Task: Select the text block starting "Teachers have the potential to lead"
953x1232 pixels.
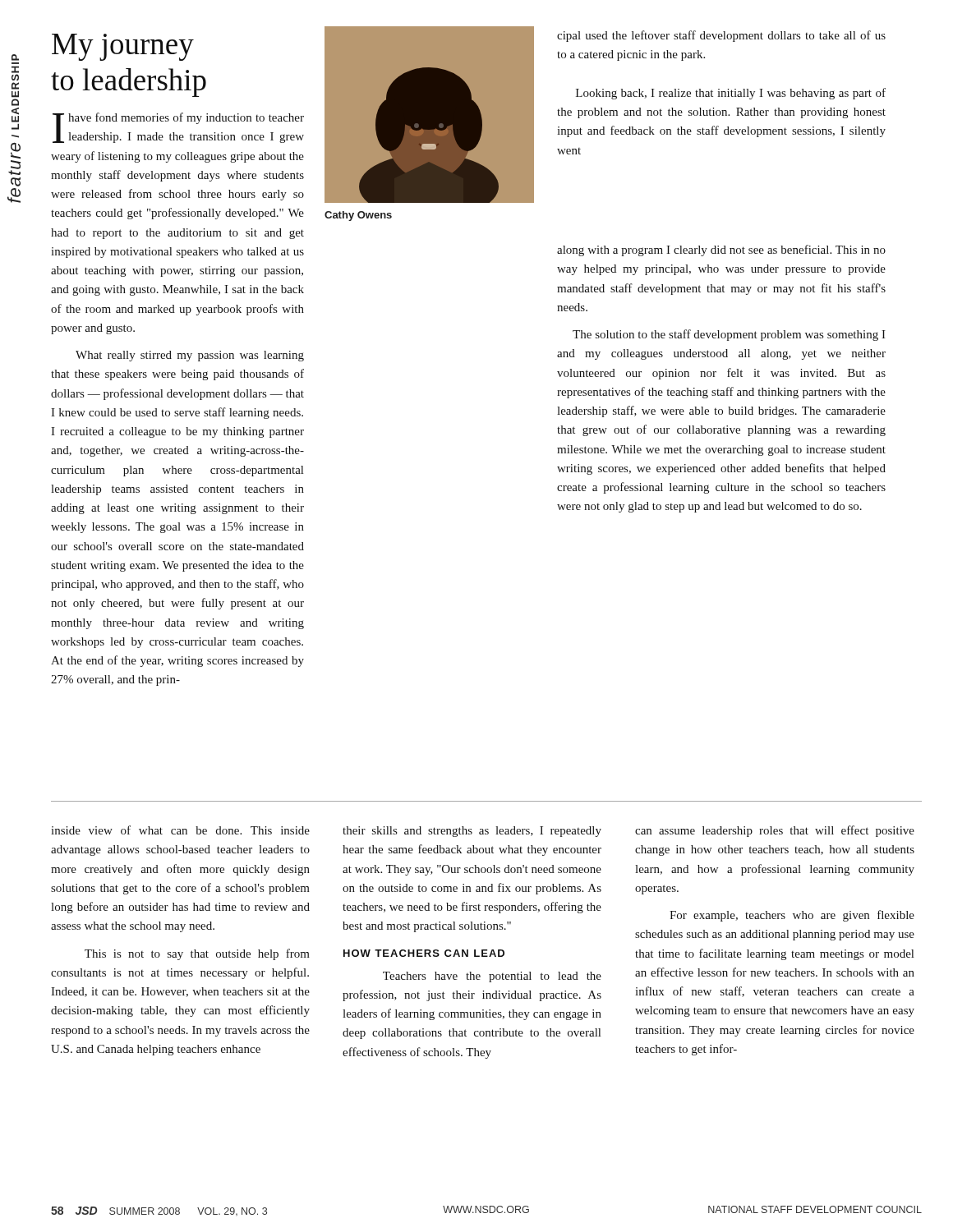Action: (472, 1014)
